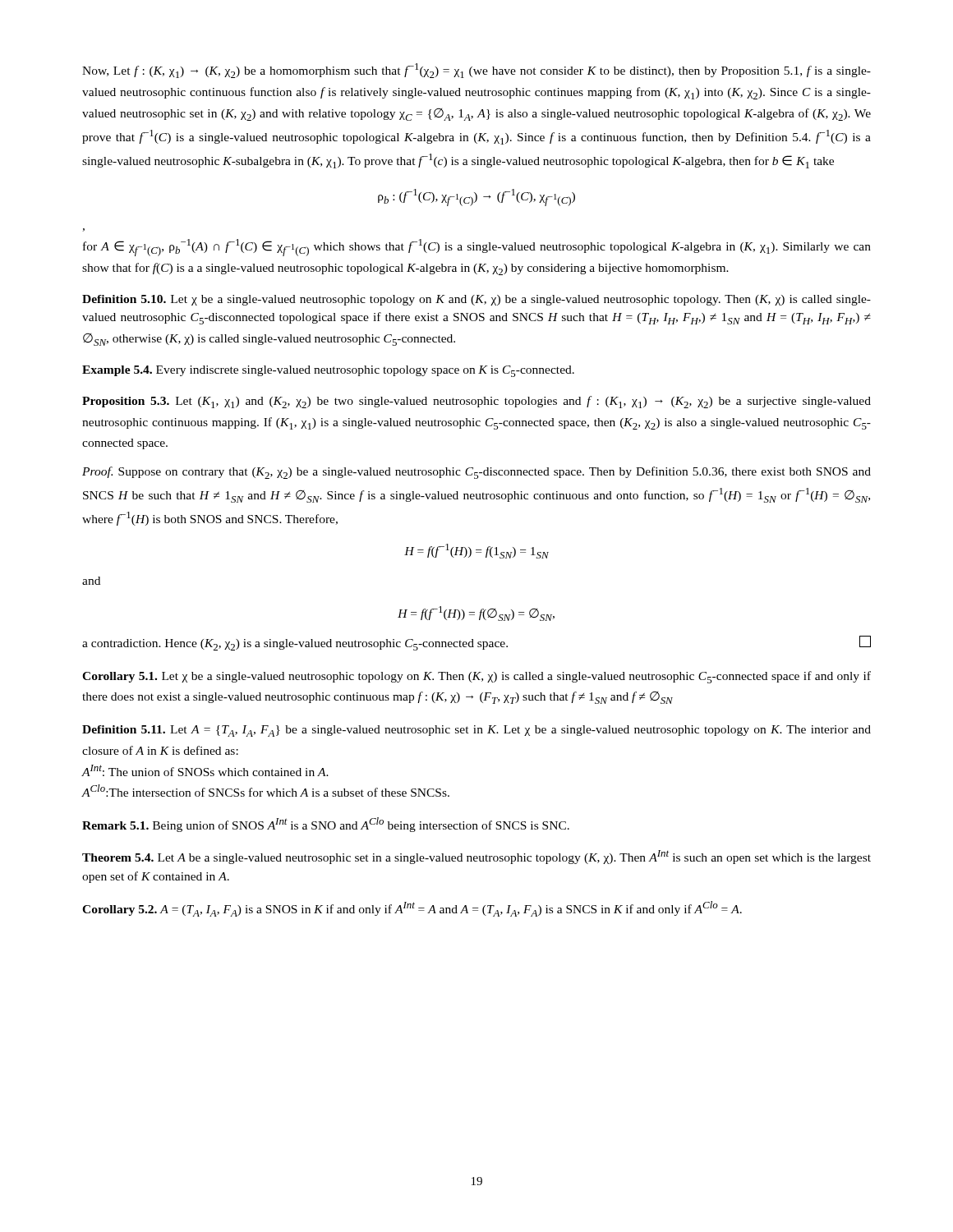Locate the passage starting "Definition 5.11. Let A = {TA,"

[x=476, y=731]
